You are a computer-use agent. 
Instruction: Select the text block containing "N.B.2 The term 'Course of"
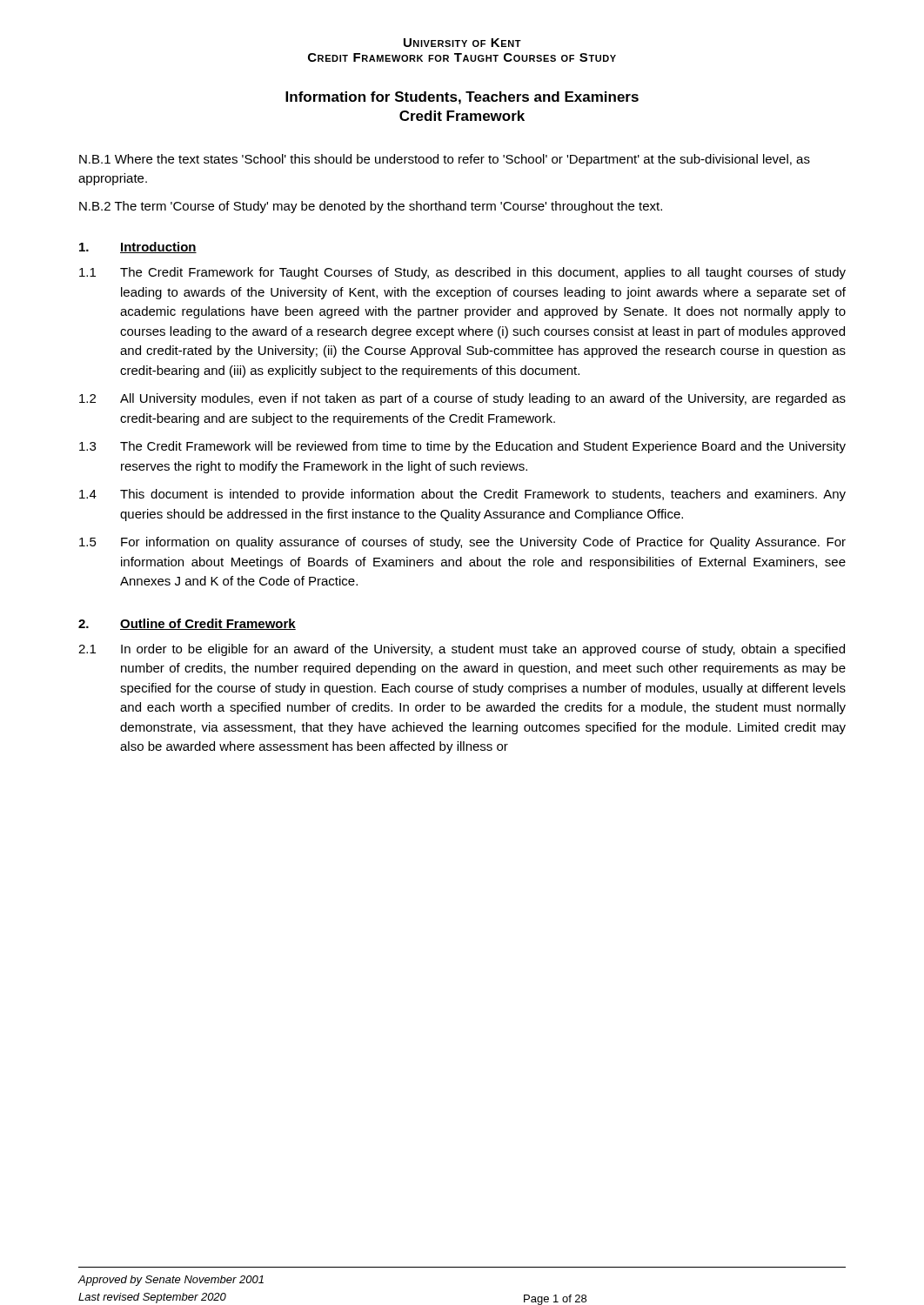371,205
